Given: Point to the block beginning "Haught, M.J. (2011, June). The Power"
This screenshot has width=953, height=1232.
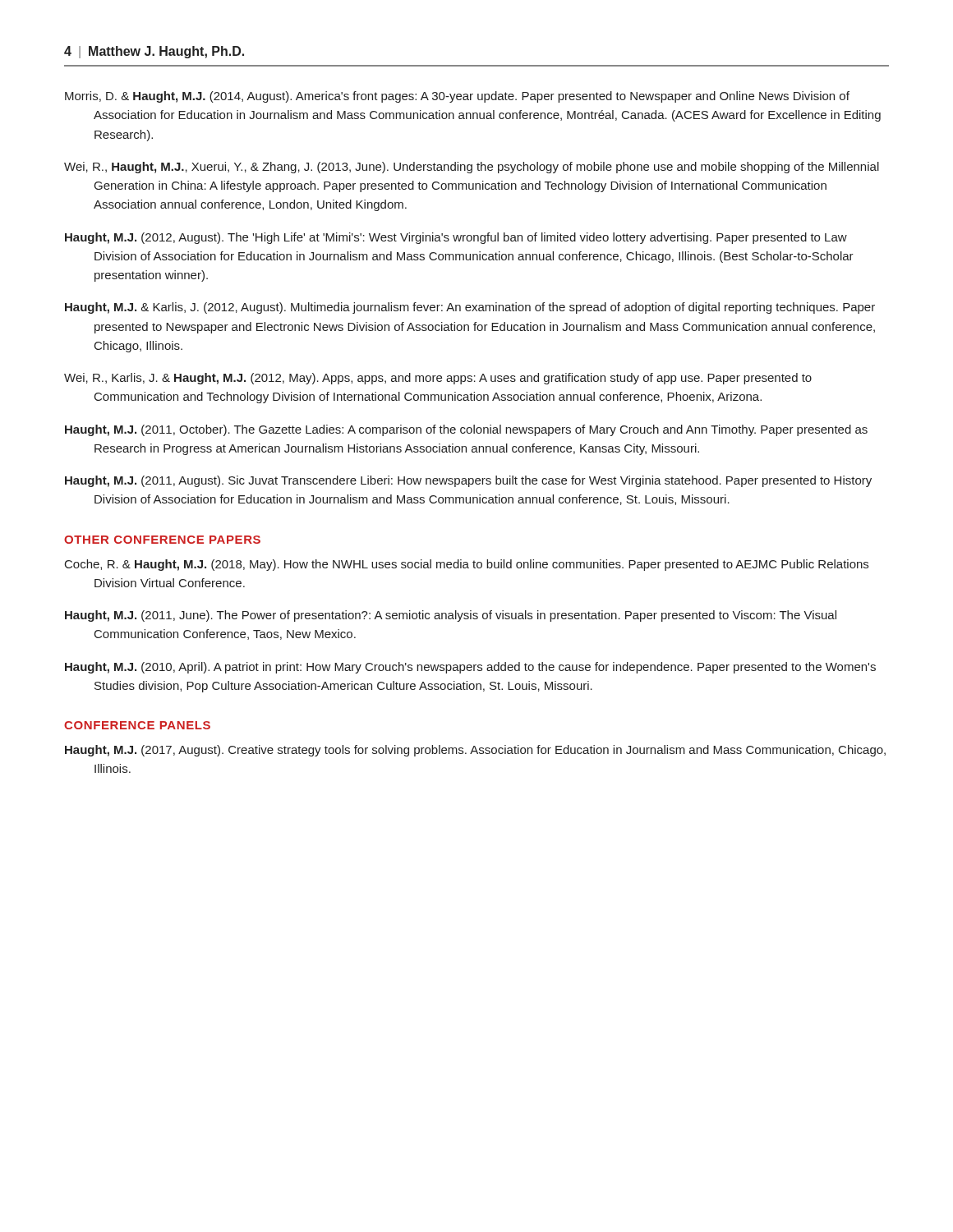Looking at the screenshot, I should pos(451,624).
